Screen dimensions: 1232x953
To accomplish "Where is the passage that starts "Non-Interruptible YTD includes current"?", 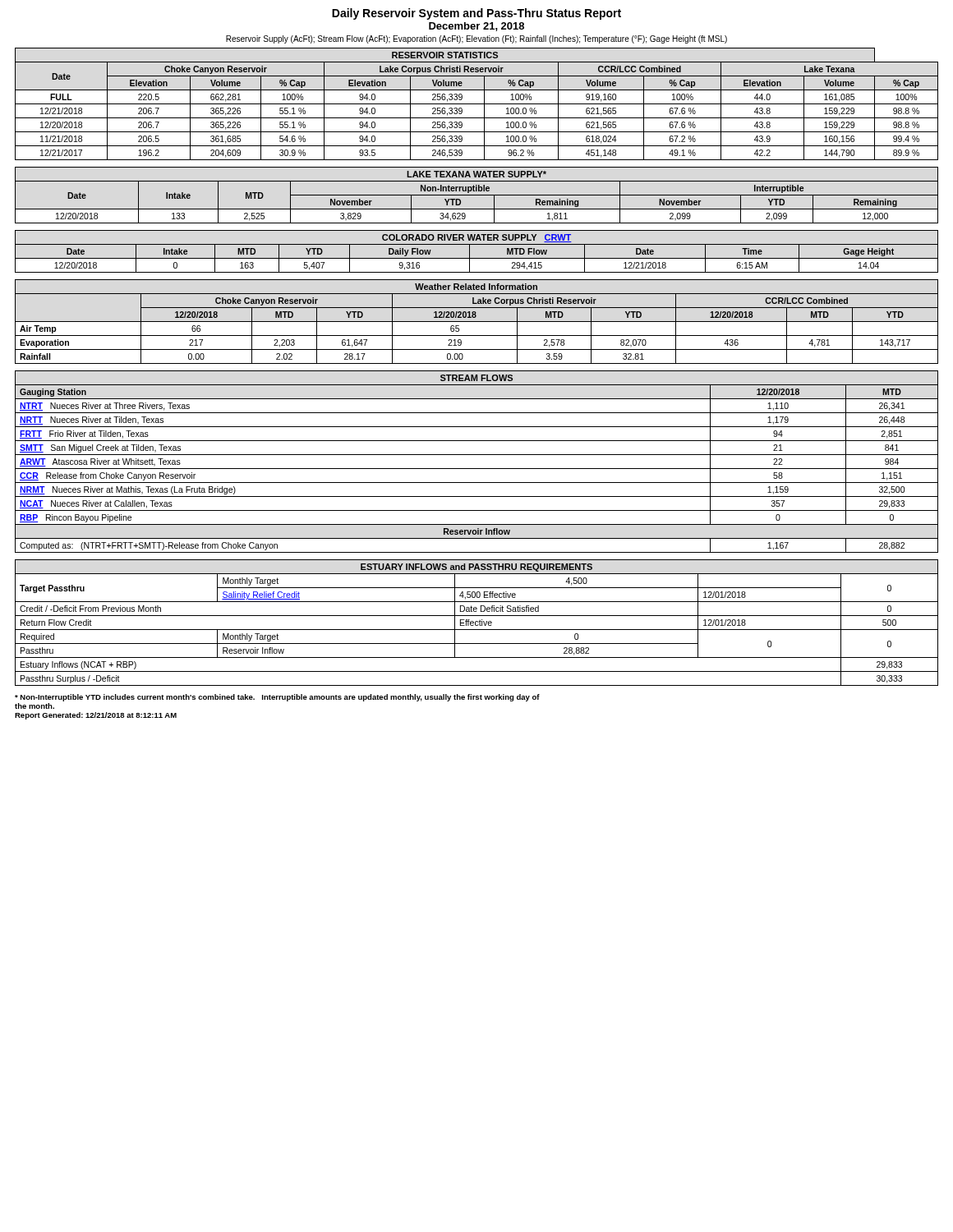I will (x=277, y=706).
